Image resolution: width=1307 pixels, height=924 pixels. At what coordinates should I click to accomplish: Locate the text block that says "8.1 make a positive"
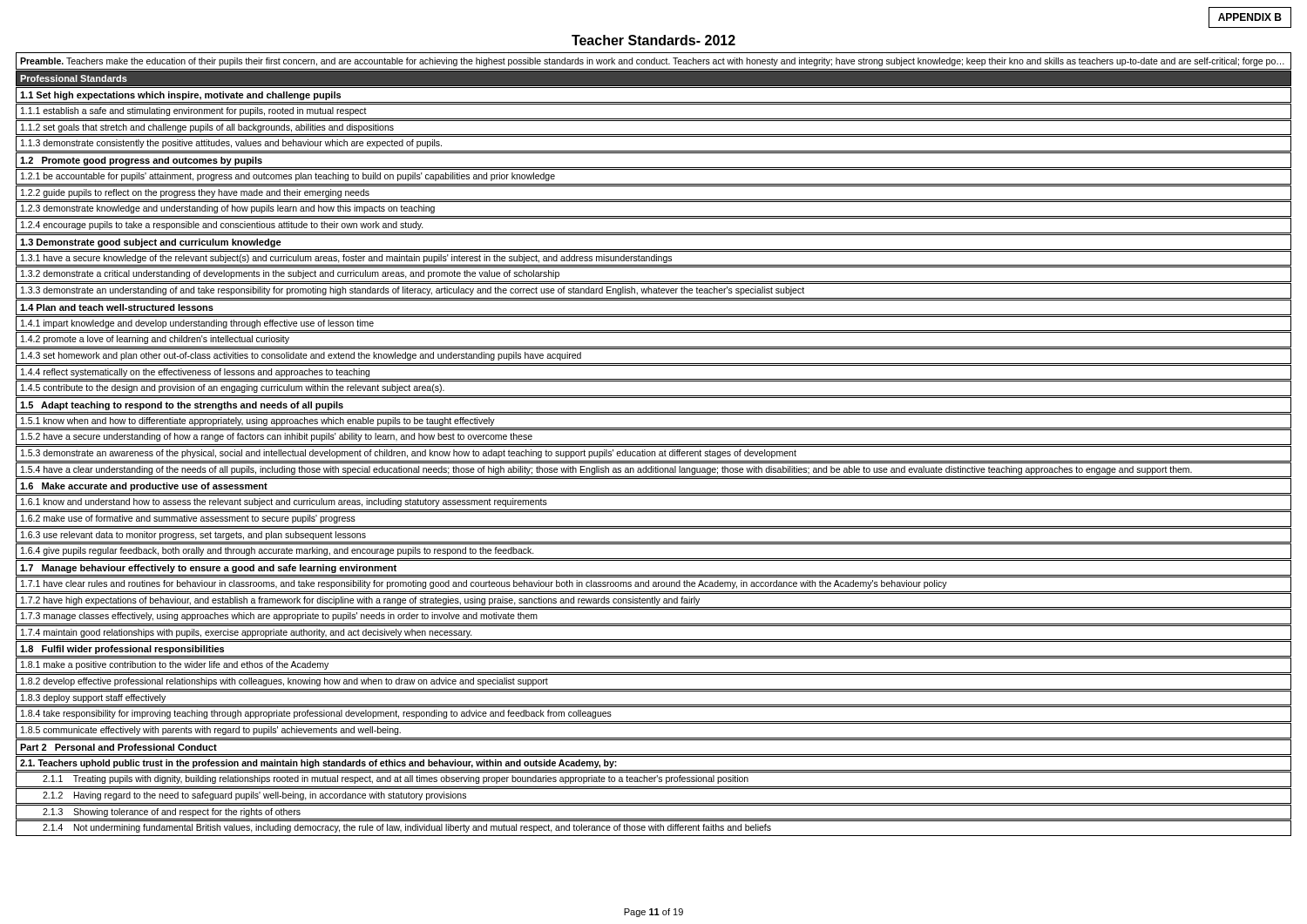tap(174, 665)
